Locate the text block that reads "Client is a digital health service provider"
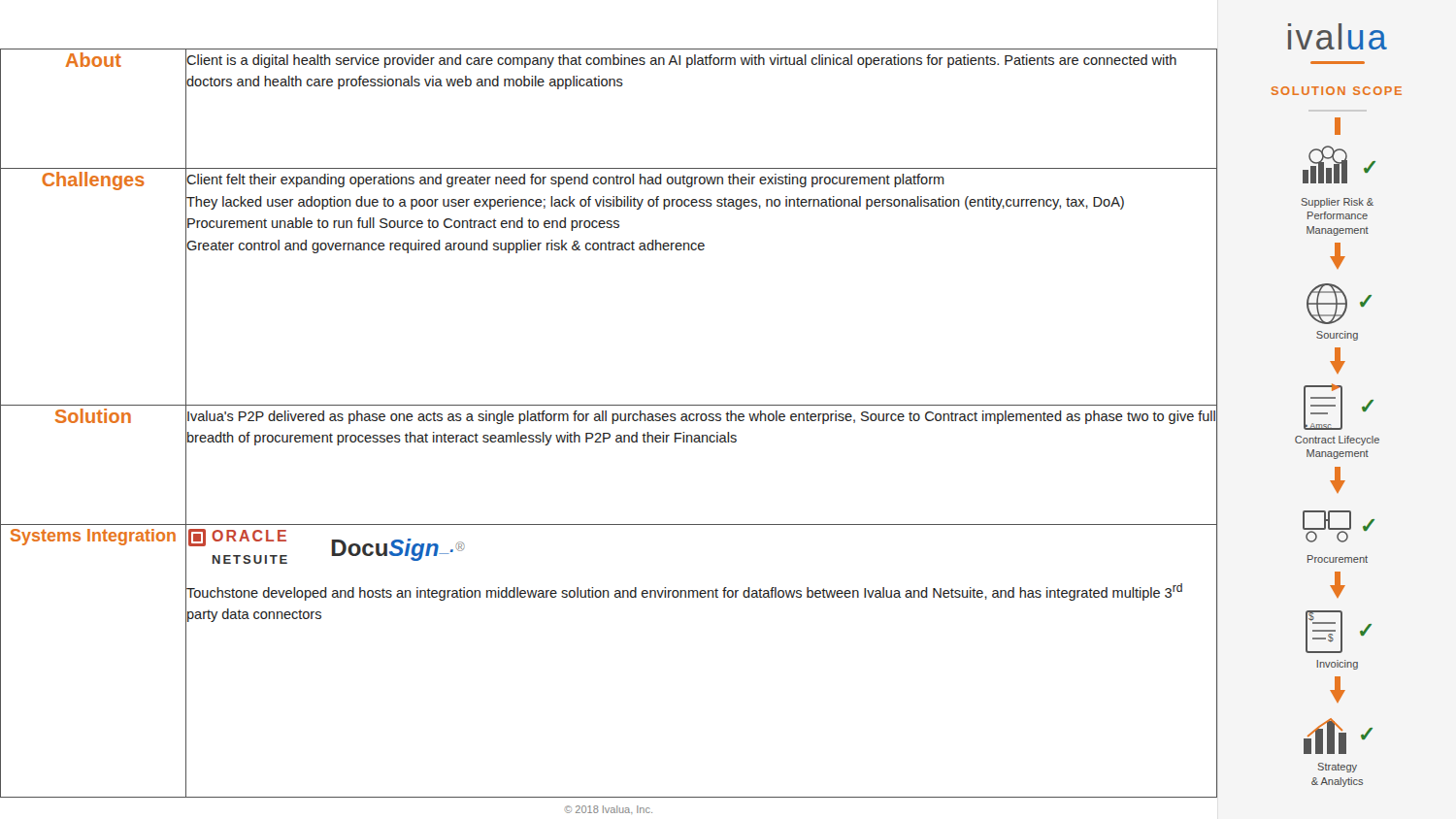This screenshot has height=819, width=1456. coord(682,71)
